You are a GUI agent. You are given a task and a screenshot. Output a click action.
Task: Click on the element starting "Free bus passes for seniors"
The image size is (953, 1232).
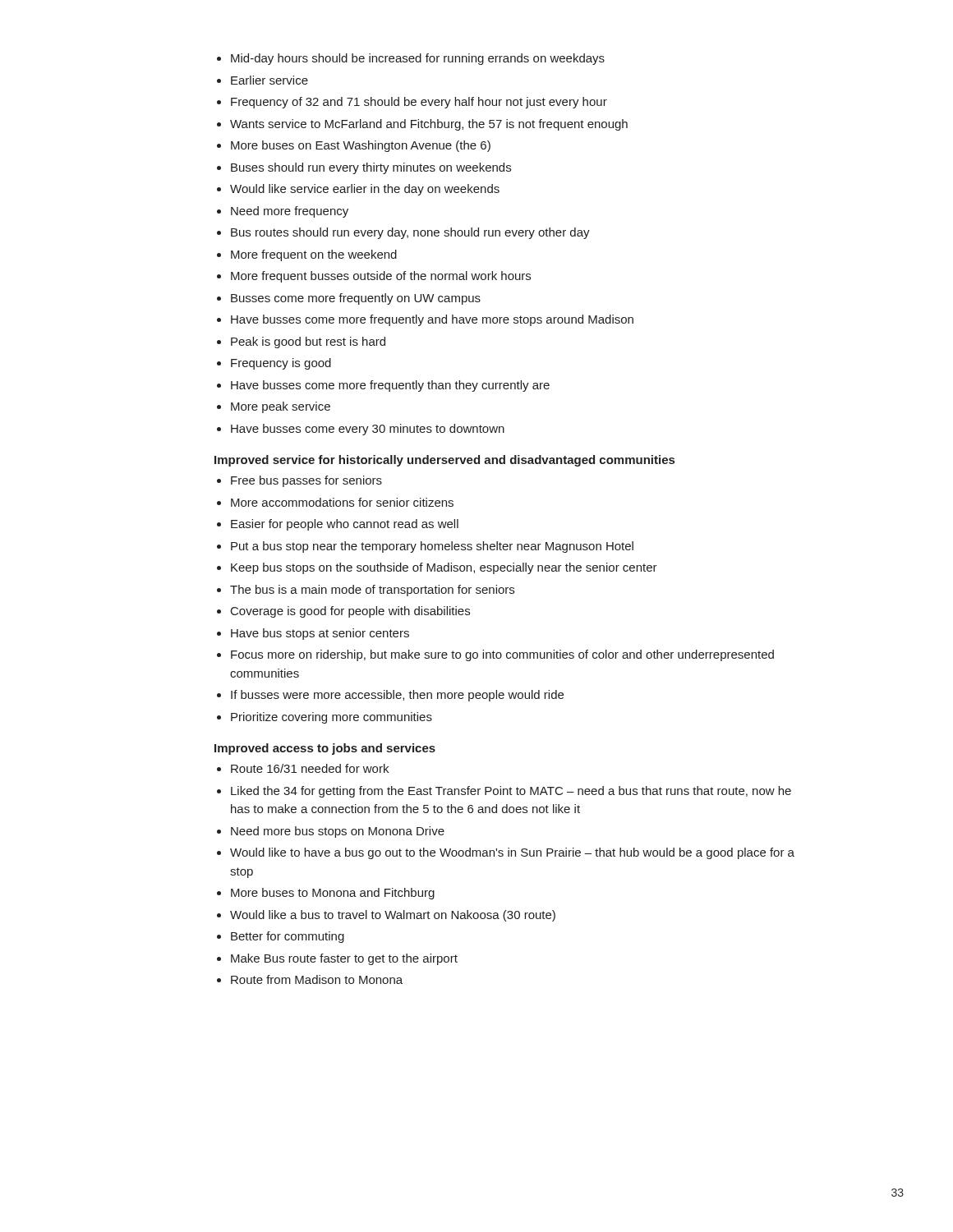pos(306,480)
